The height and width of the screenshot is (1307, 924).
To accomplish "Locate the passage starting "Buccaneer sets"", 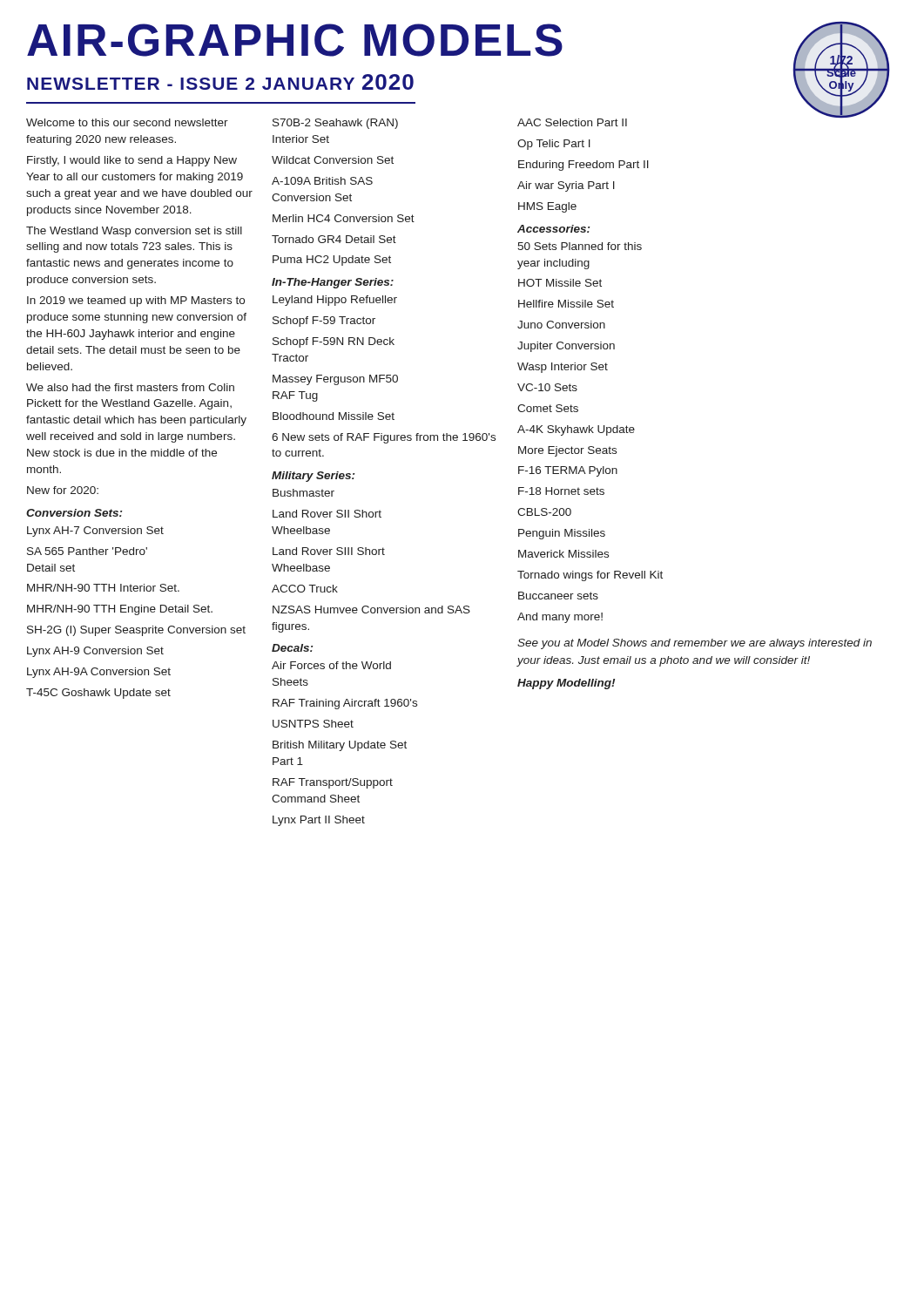I will [558, 595].
